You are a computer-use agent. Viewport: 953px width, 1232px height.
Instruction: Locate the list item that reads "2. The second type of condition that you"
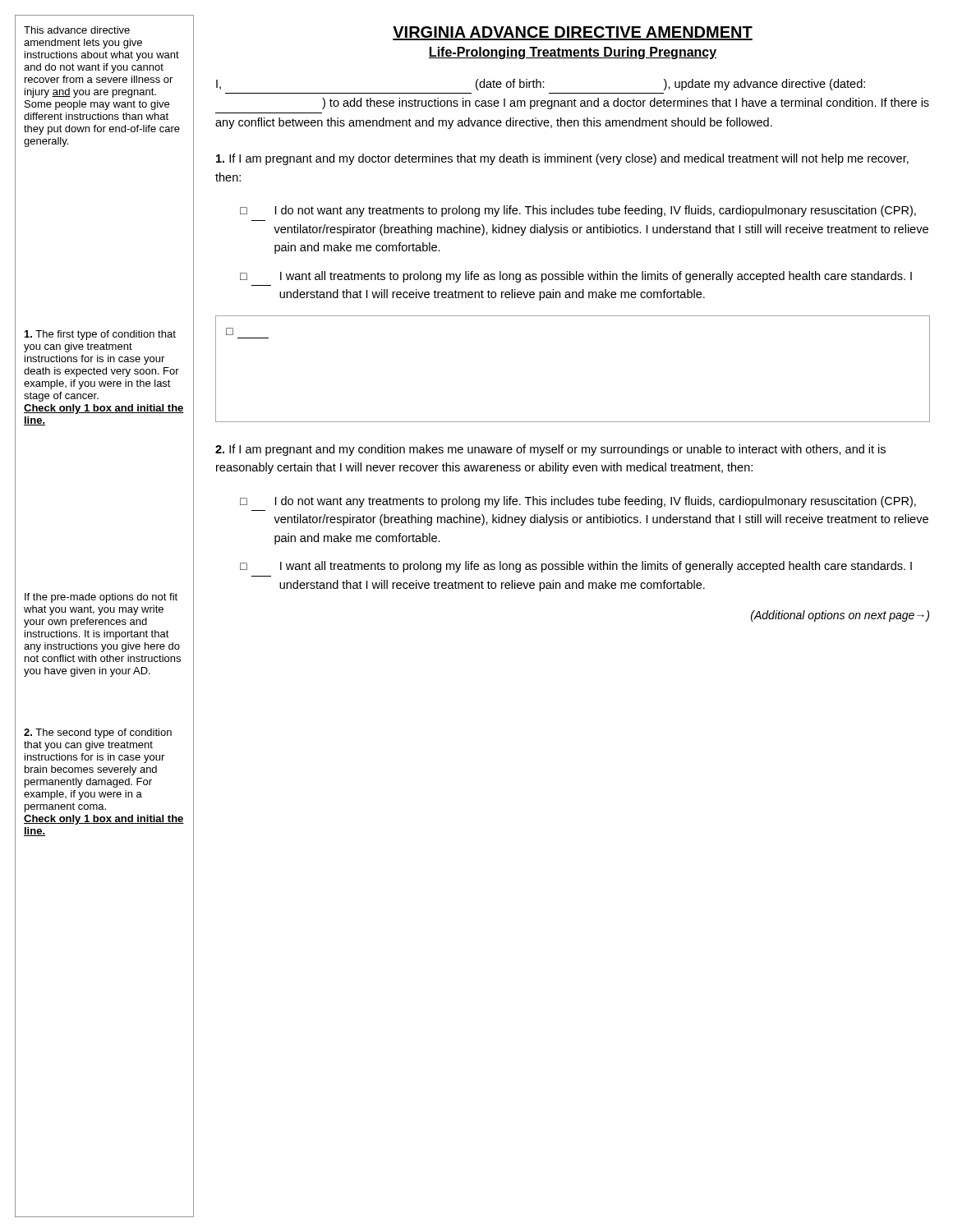[104, 781]
